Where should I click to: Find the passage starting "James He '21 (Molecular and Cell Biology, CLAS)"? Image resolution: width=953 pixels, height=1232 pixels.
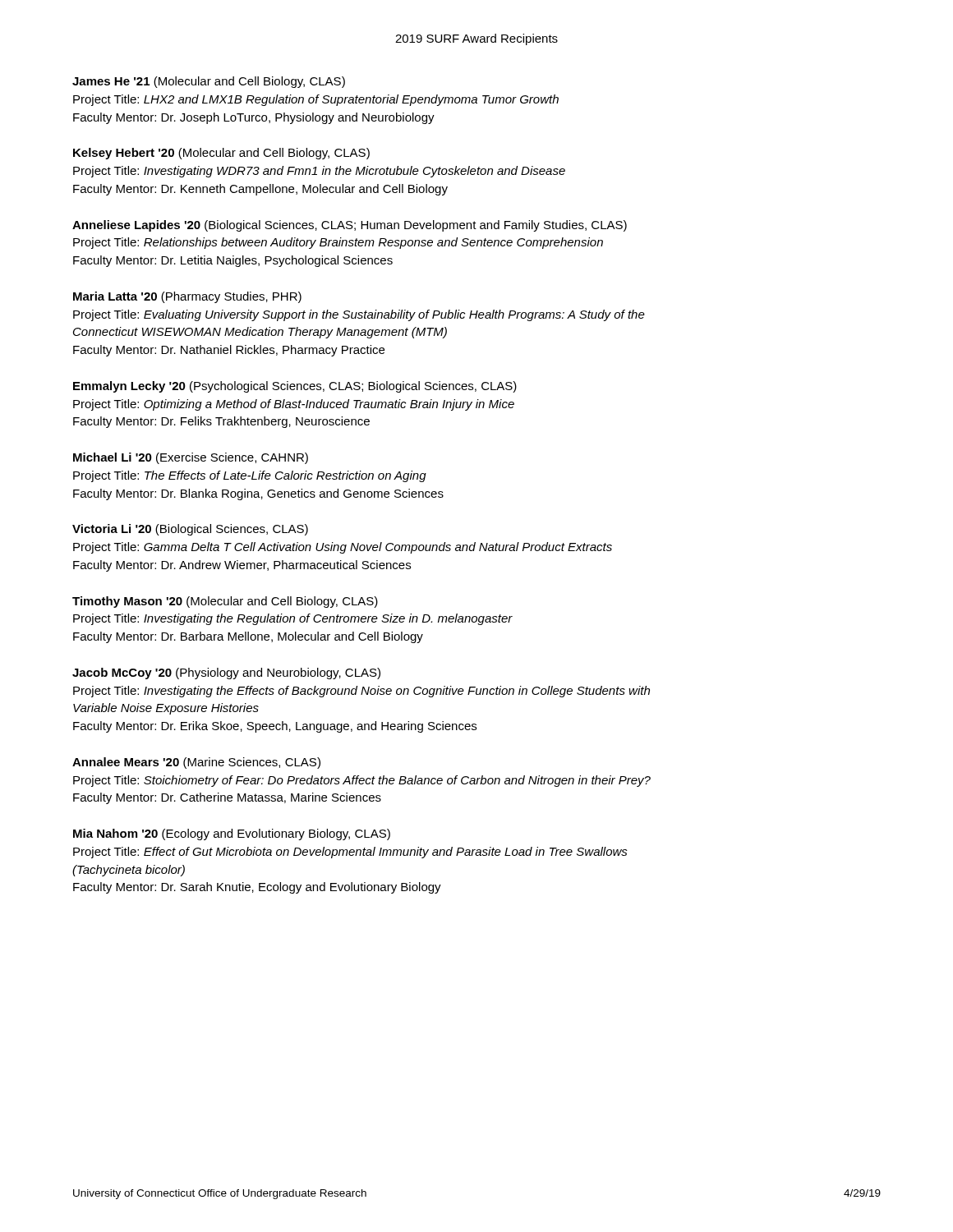coord(476,99)
